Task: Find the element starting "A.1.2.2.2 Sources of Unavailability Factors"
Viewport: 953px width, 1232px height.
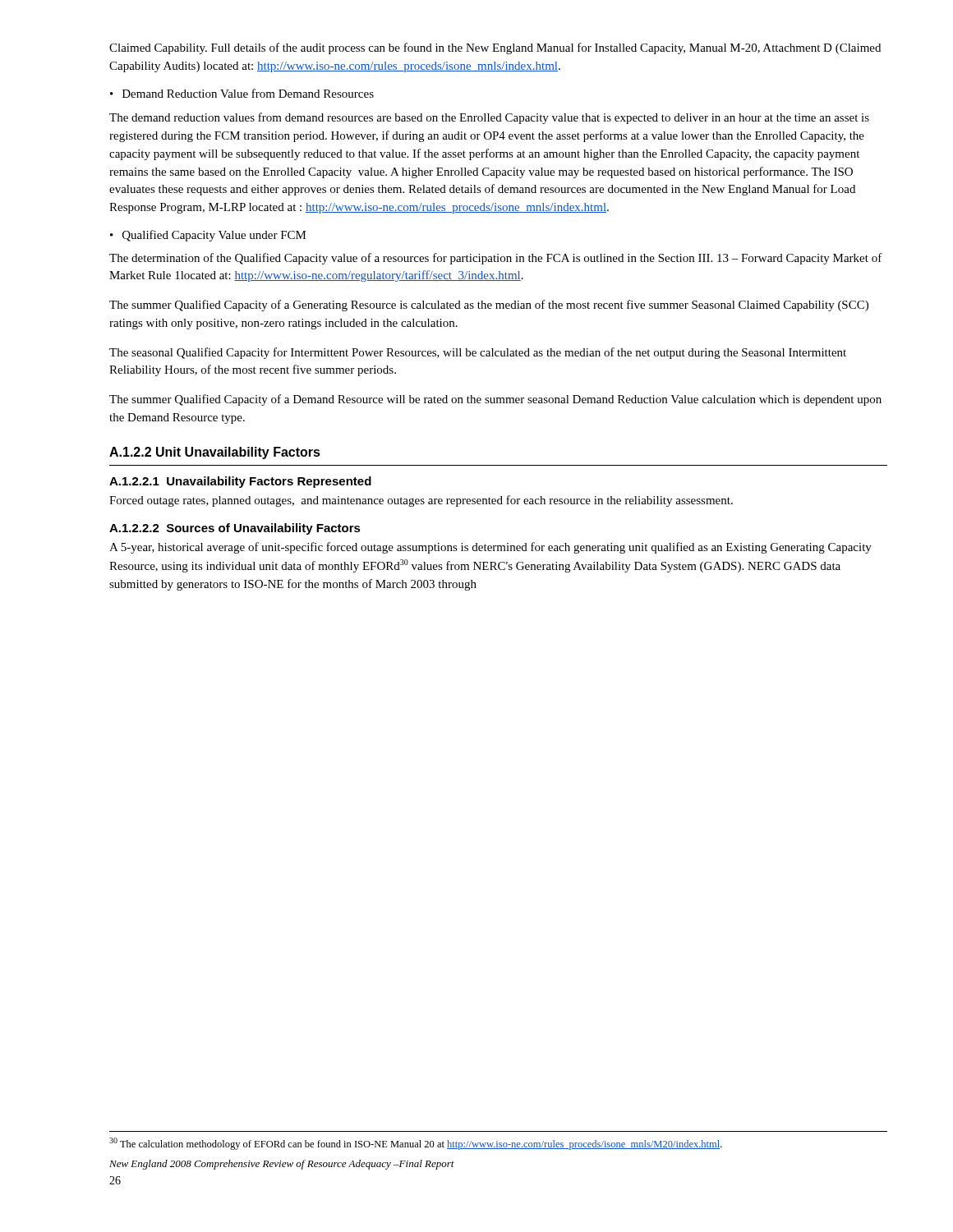Action: pyautogui.click(x=235, y=528)
